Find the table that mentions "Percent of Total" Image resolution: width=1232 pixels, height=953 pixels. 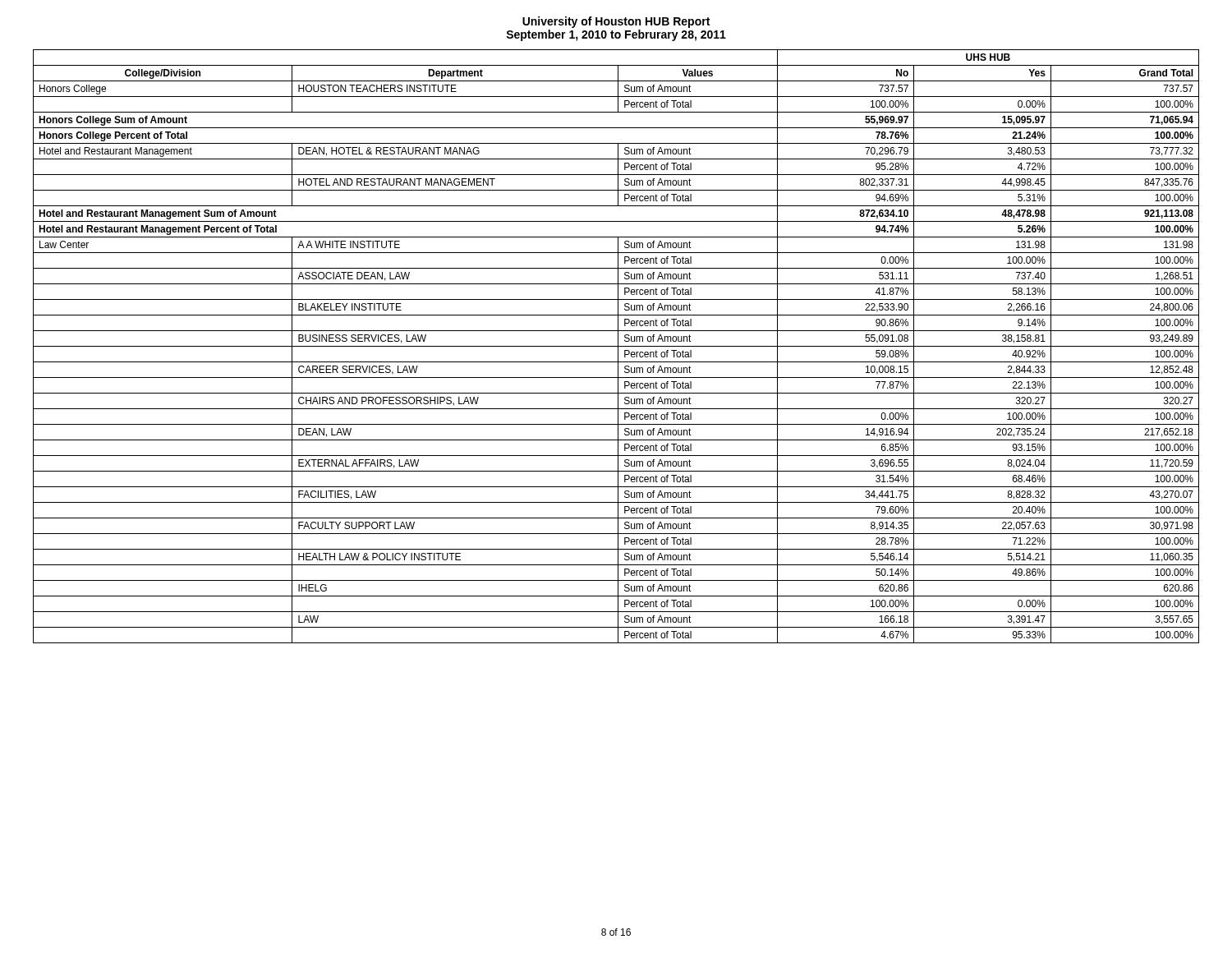(616, 346)
